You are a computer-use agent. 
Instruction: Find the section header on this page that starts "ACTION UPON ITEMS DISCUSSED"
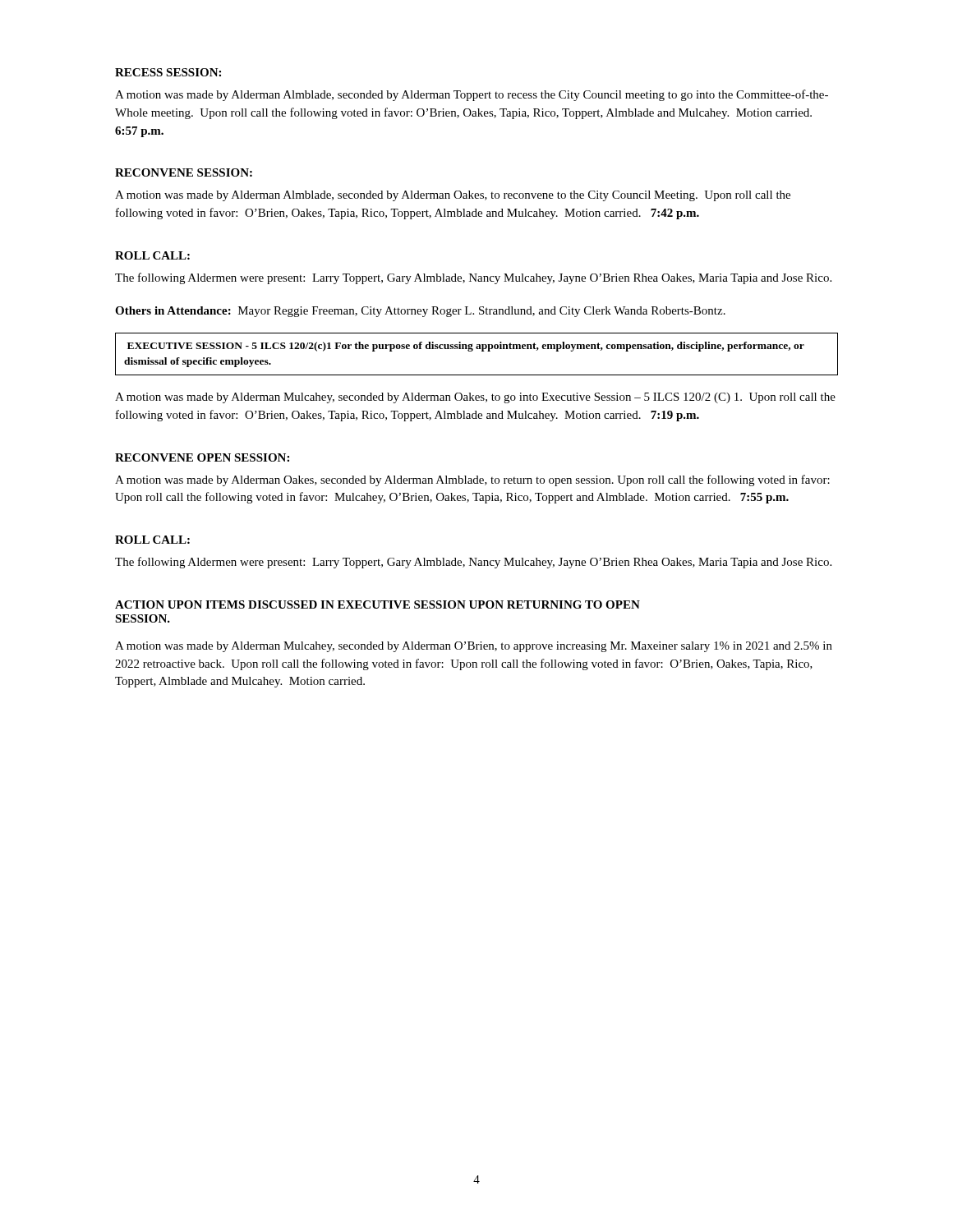(377, 611)
